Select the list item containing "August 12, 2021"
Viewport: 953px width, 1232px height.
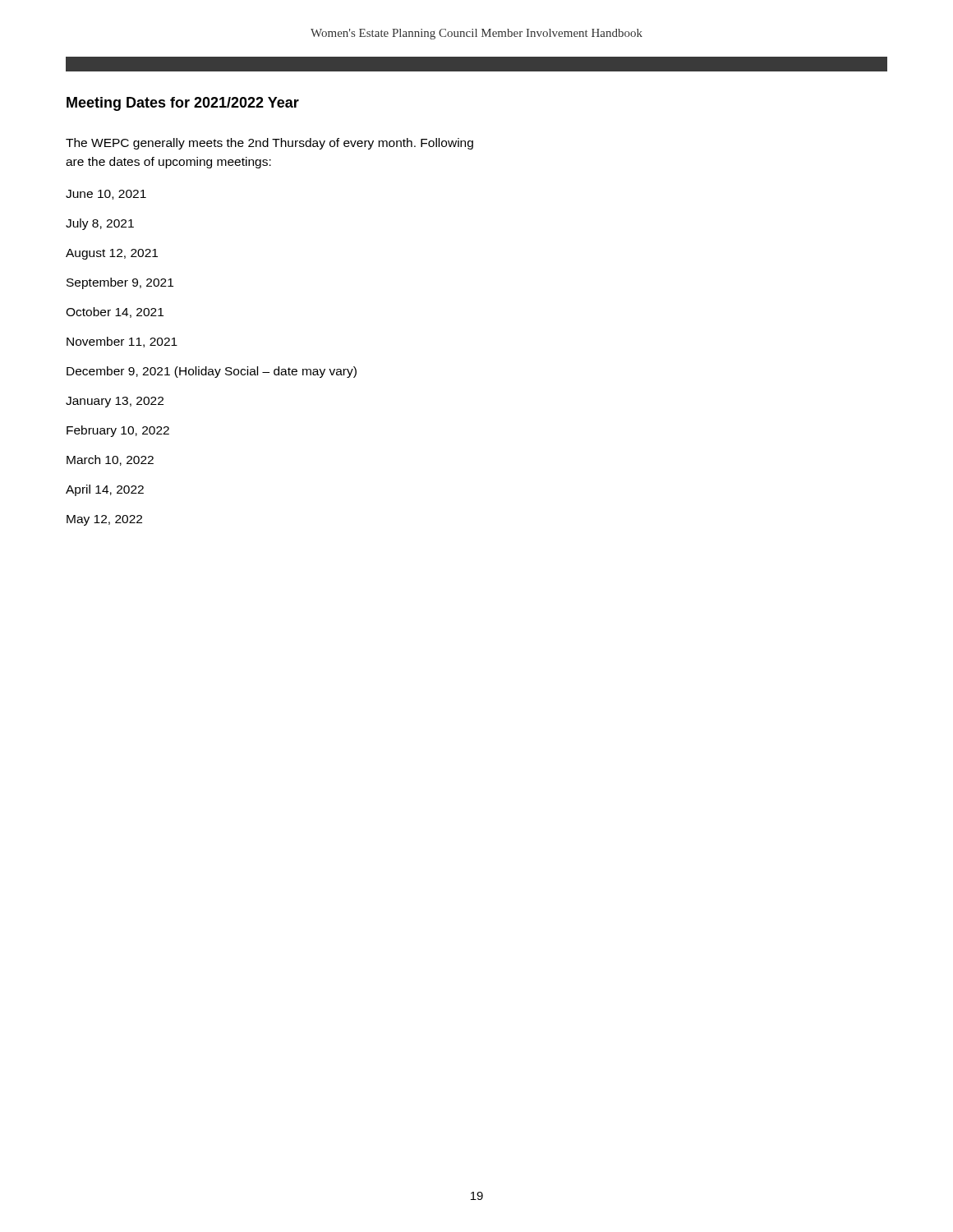(x=112, y=252)
